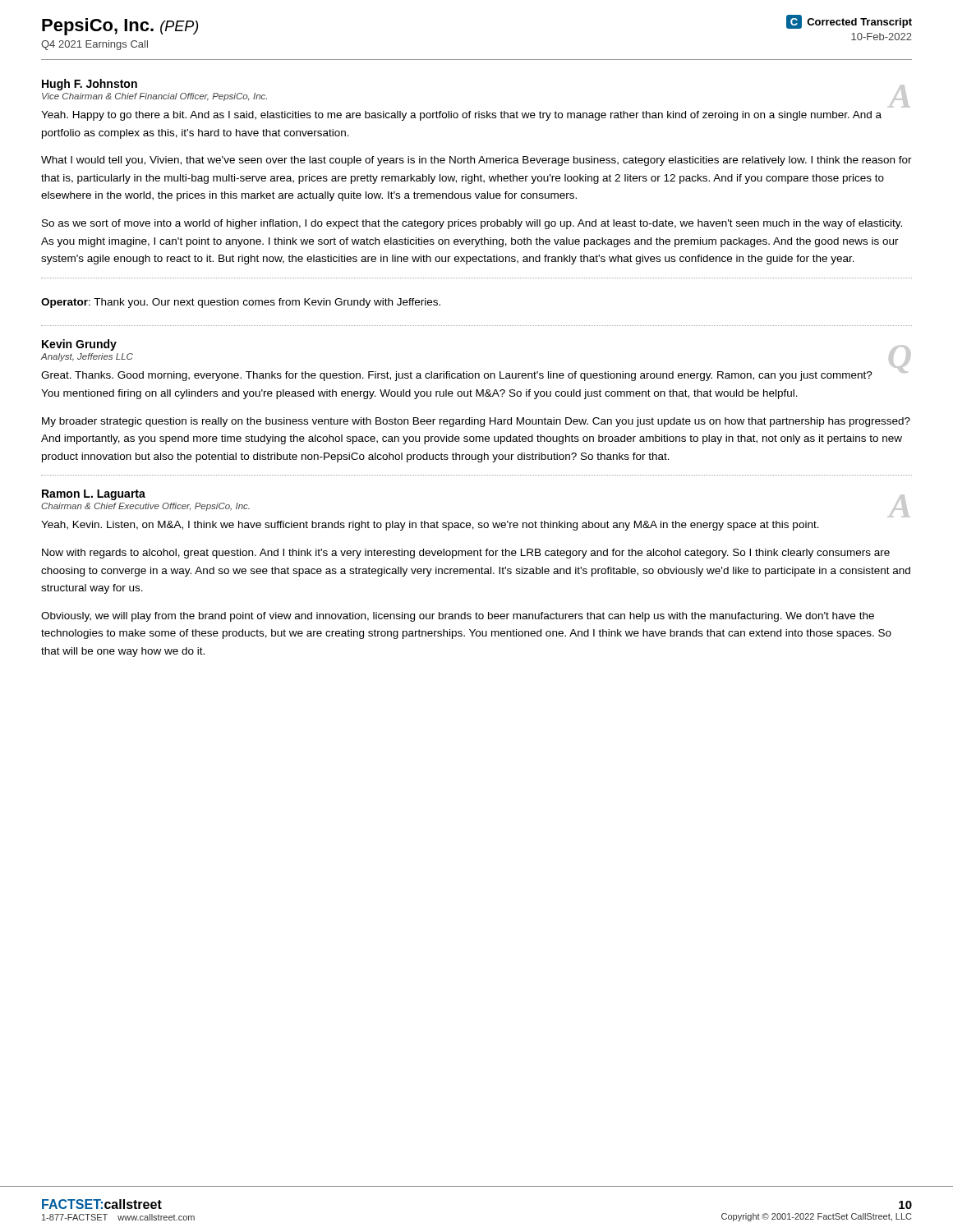
Task: Select the text block that reads "Operator: Thank you. Our next question"
Action: tap(241, 302)
